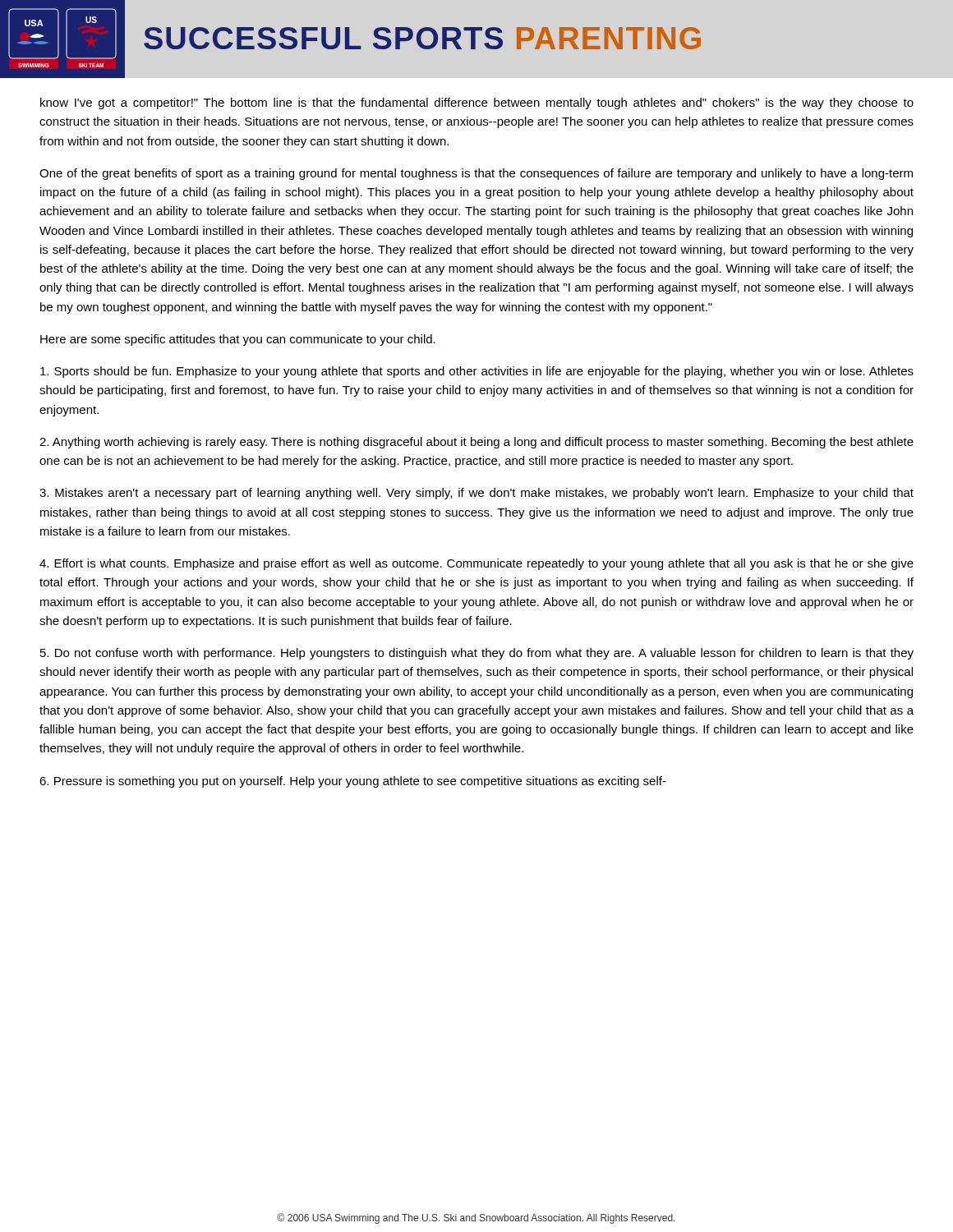This screenshot has height=1232, width=953.
Task: Click the passage that begins "One of the great benefits of sport as"
Action: coord(476,240)
